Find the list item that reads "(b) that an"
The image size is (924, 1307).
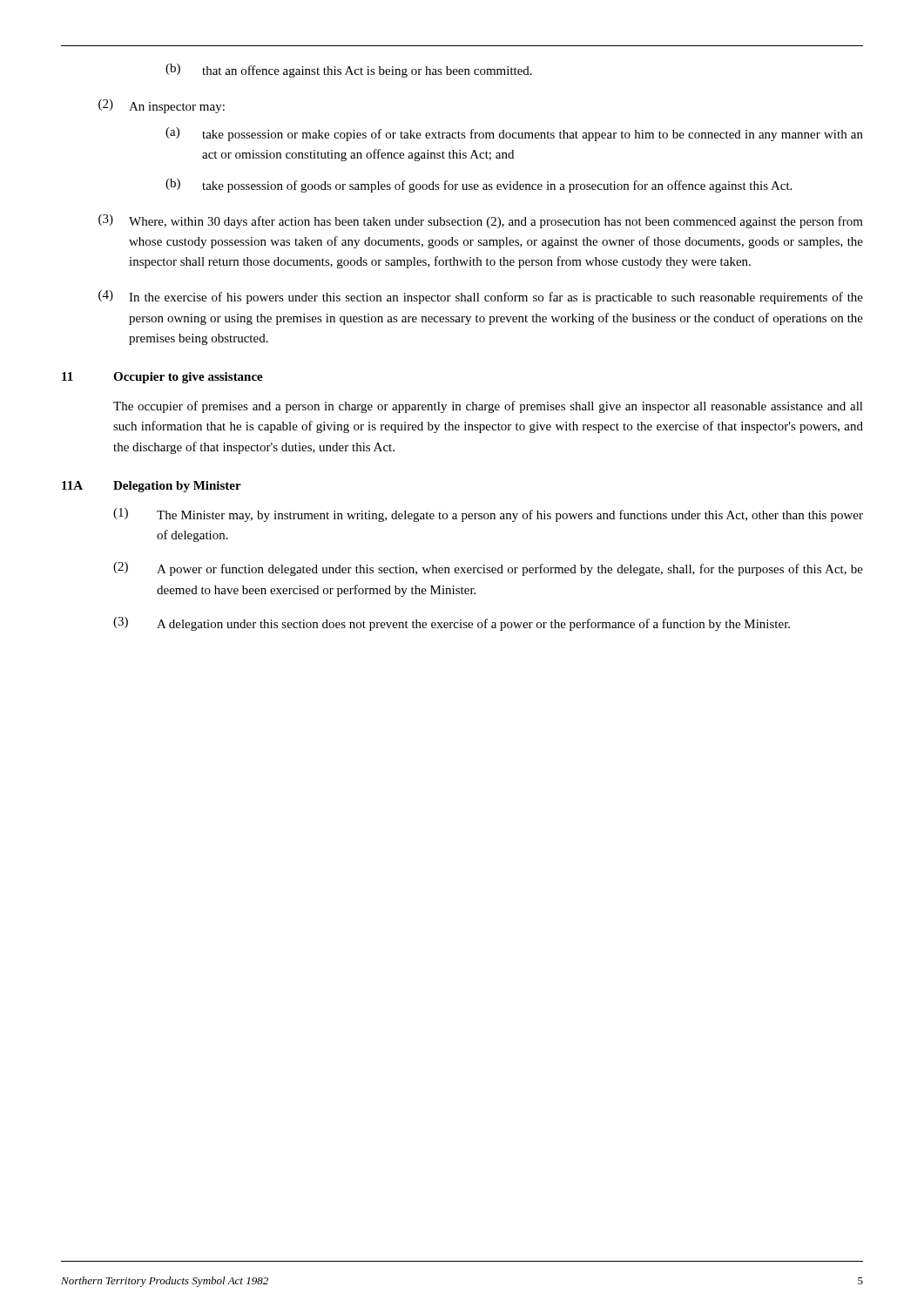click(x=514, y=71)
